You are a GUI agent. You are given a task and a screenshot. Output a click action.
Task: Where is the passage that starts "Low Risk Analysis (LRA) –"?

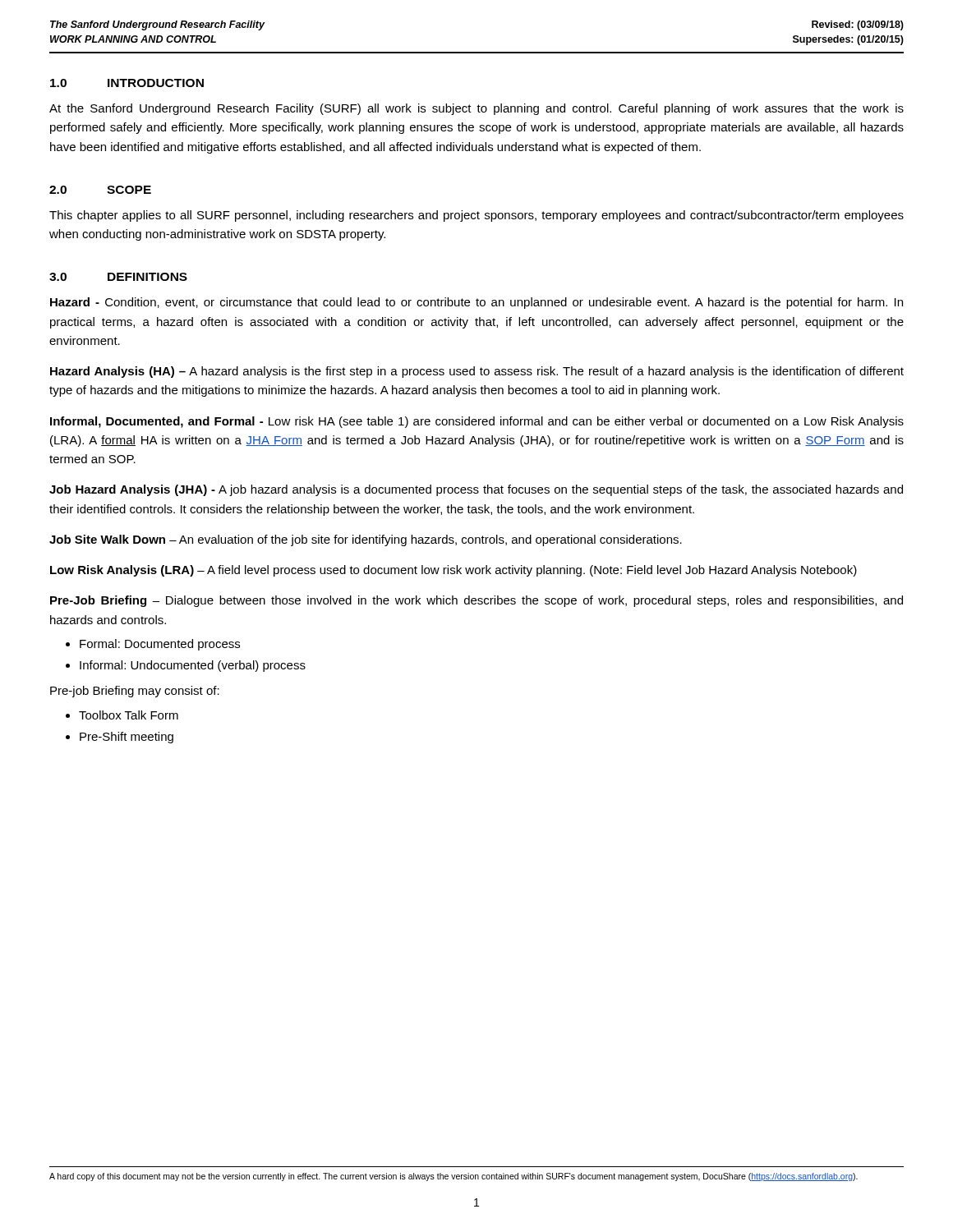click(x=453, y=570)
